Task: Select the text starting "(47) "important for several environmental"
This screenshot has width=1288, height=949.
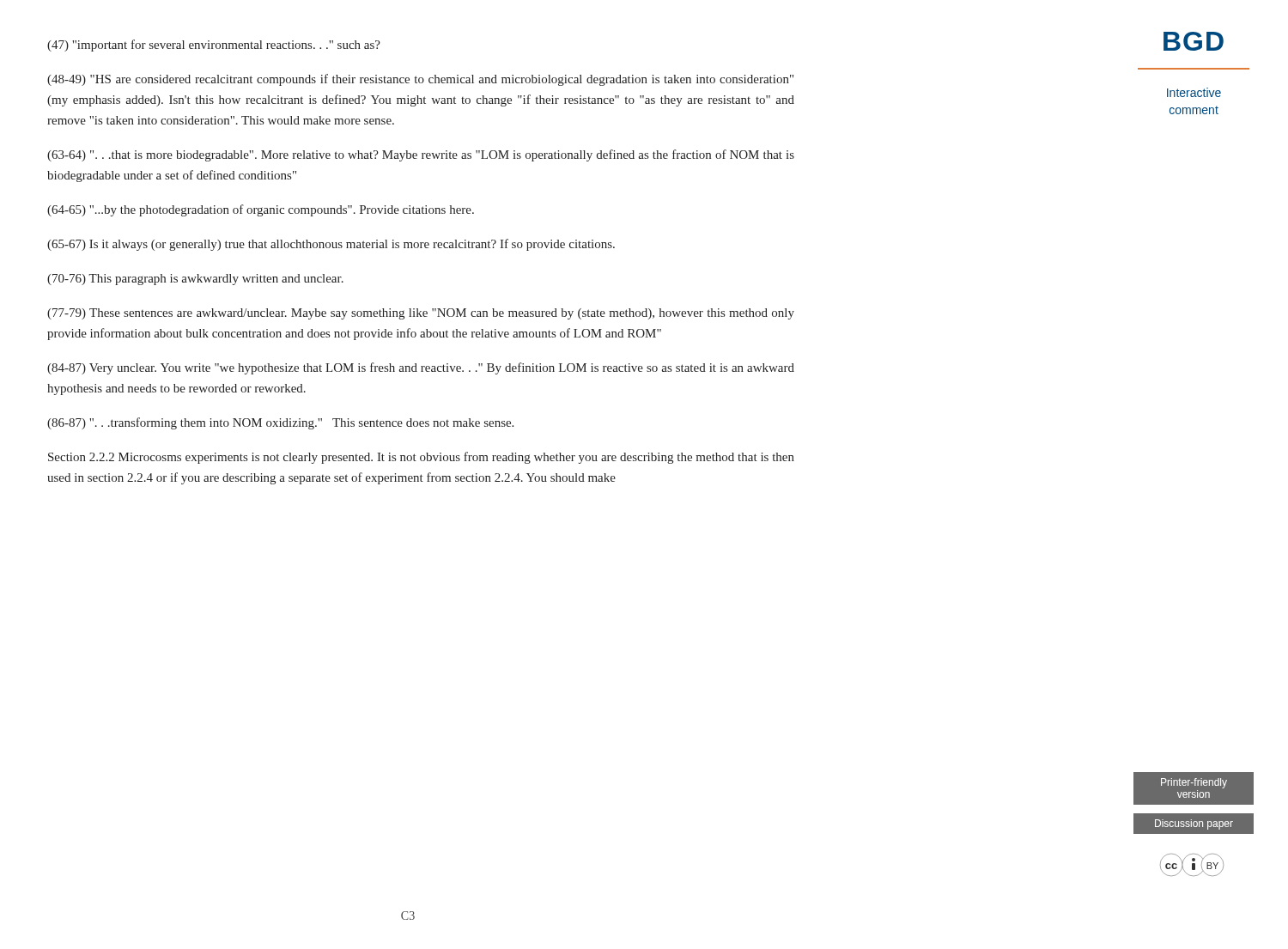Action: pyautogui.click(x=214, y=45)
